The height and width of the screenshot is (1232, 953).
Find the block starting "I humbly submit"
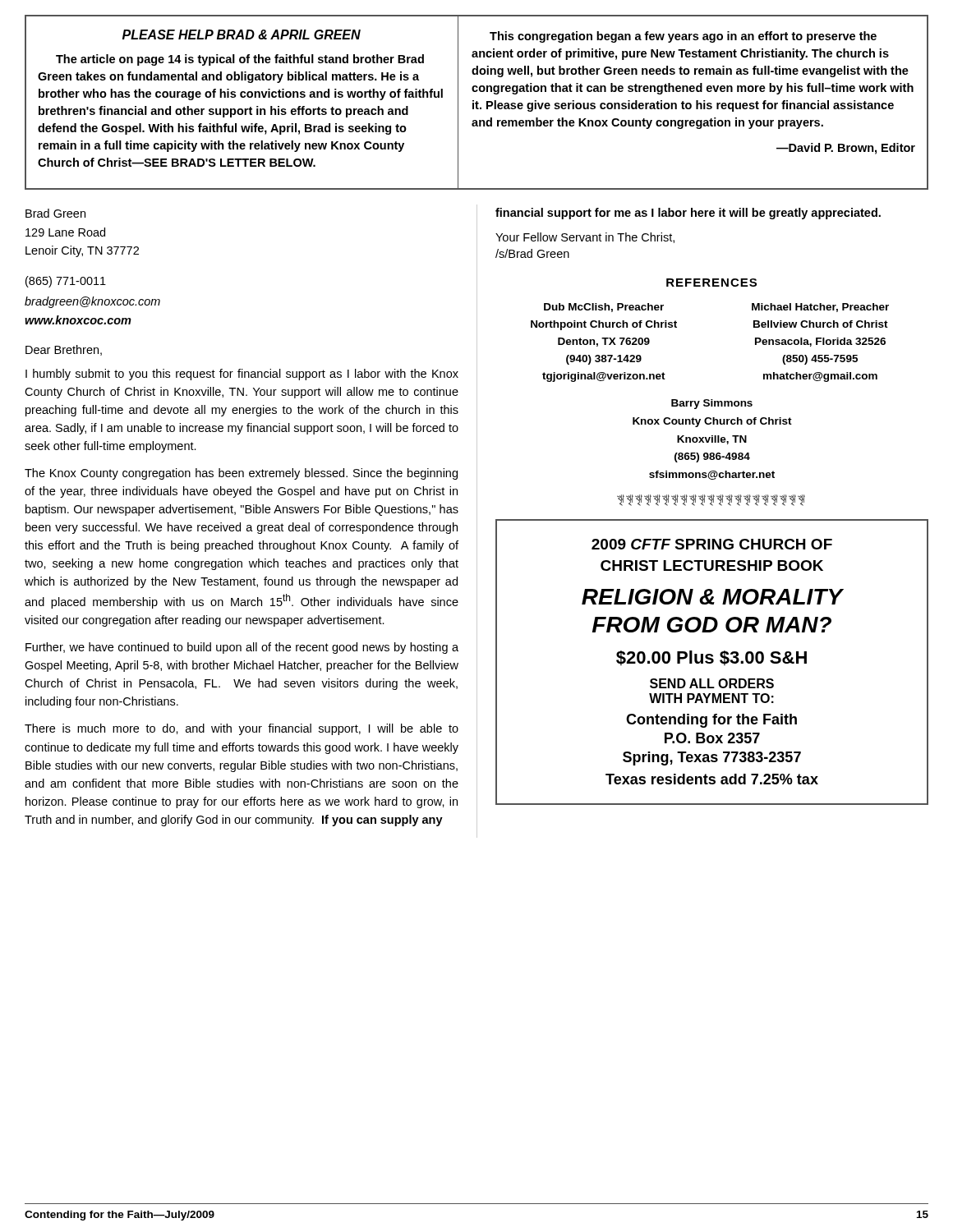point(242,410)
